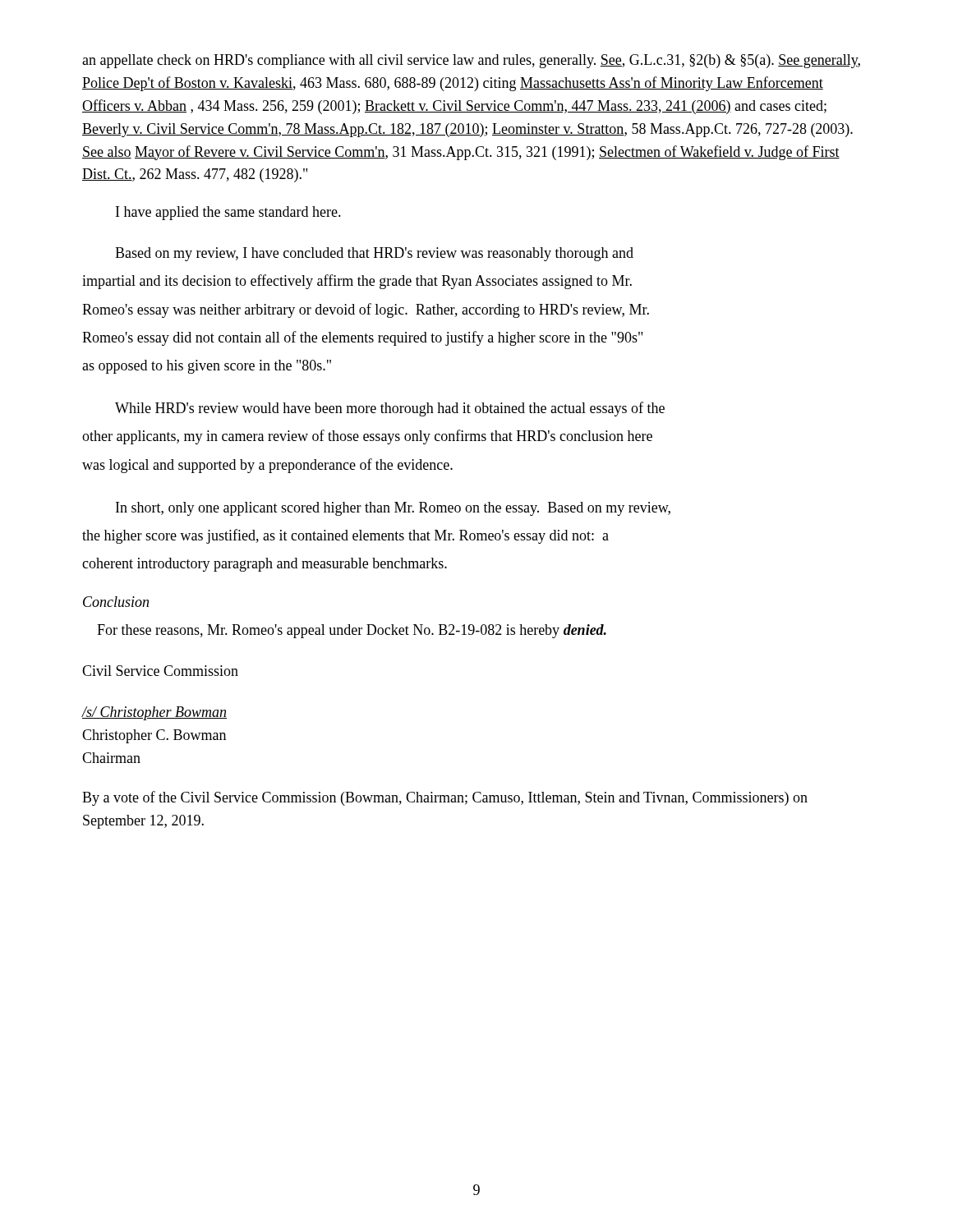The width and height of the screenshot is (953, 1232).
Task: Navigate to the text block starting "an appellate check on"
Action: 472,117
